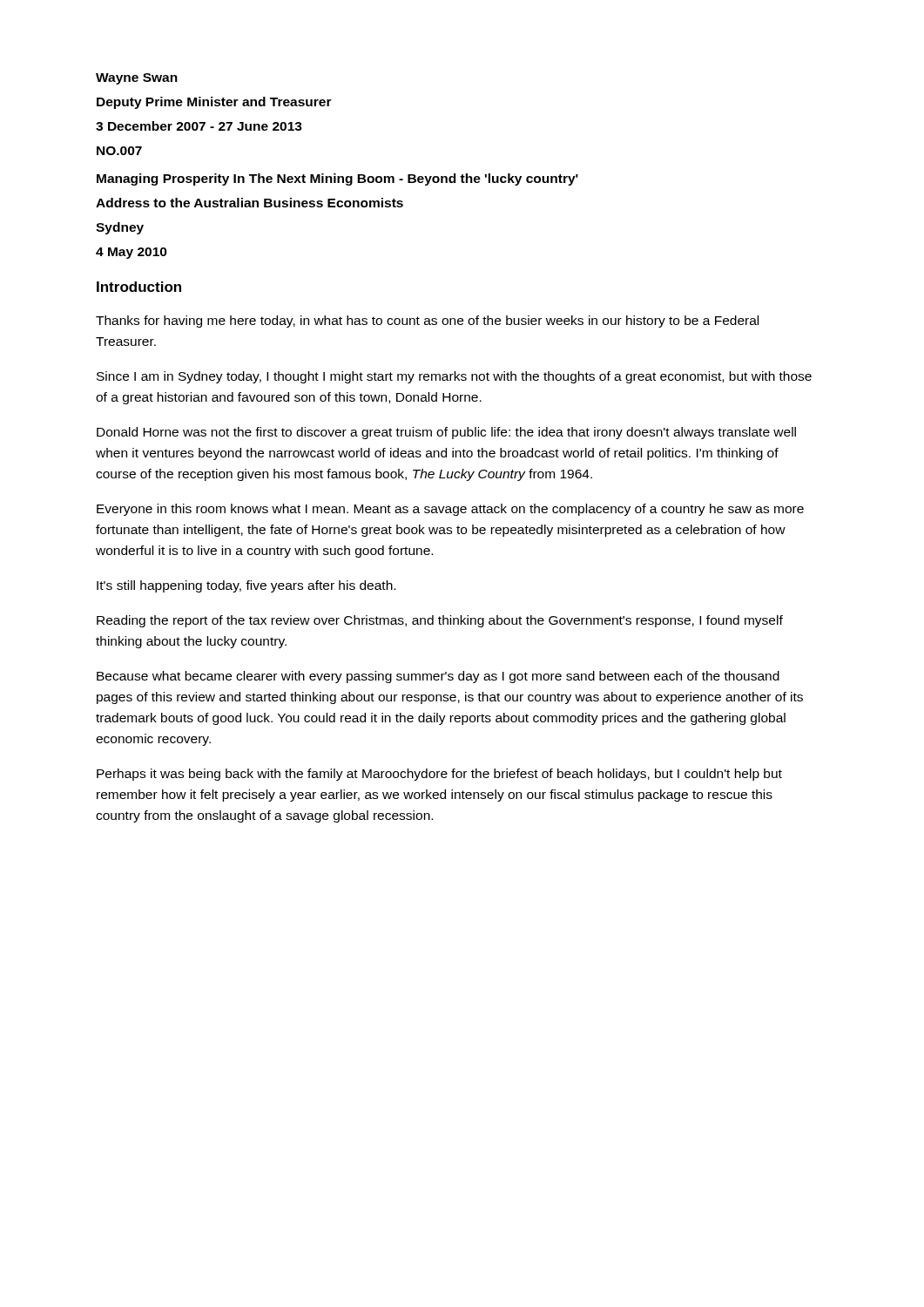Viewport: 924px width, 1307px height.
Task: Locate the element starting "4 May 2010"
Action: 131,251
